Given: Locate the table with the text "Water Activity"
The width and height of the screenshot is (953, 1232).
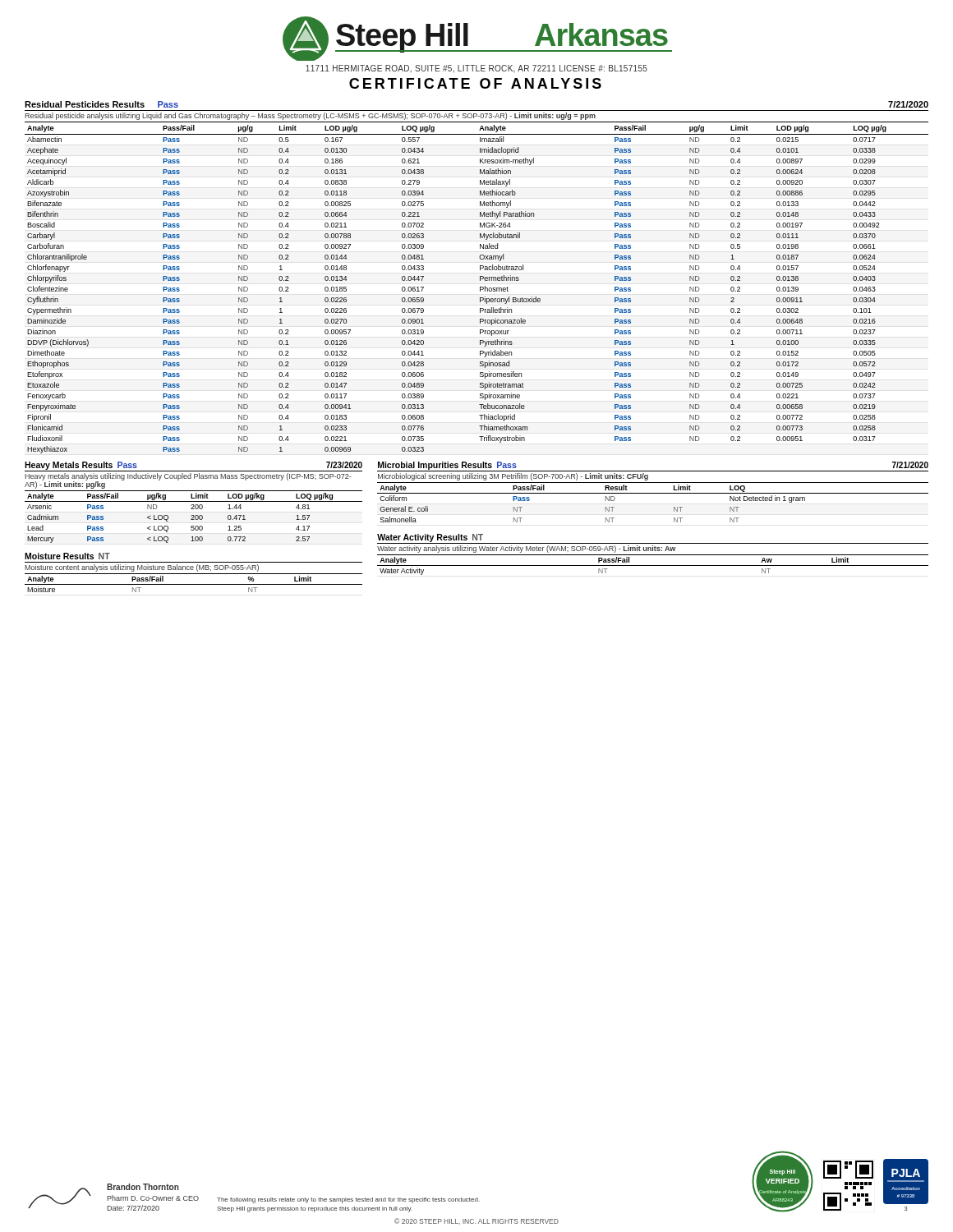Looking at the screenshot, I should tap(653, 565).
